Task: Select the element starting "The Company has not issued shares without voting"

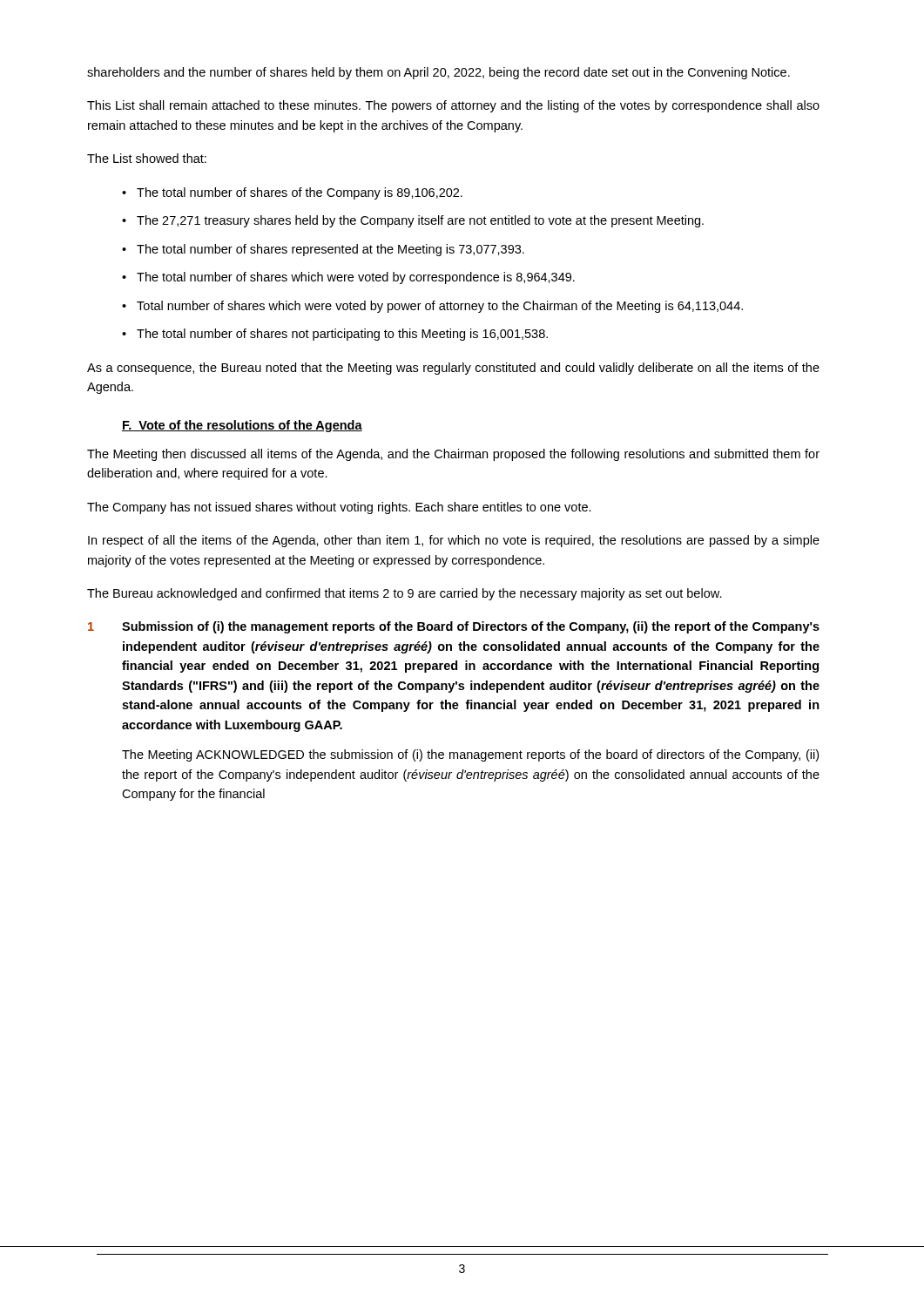Action: tap(339, 507)
